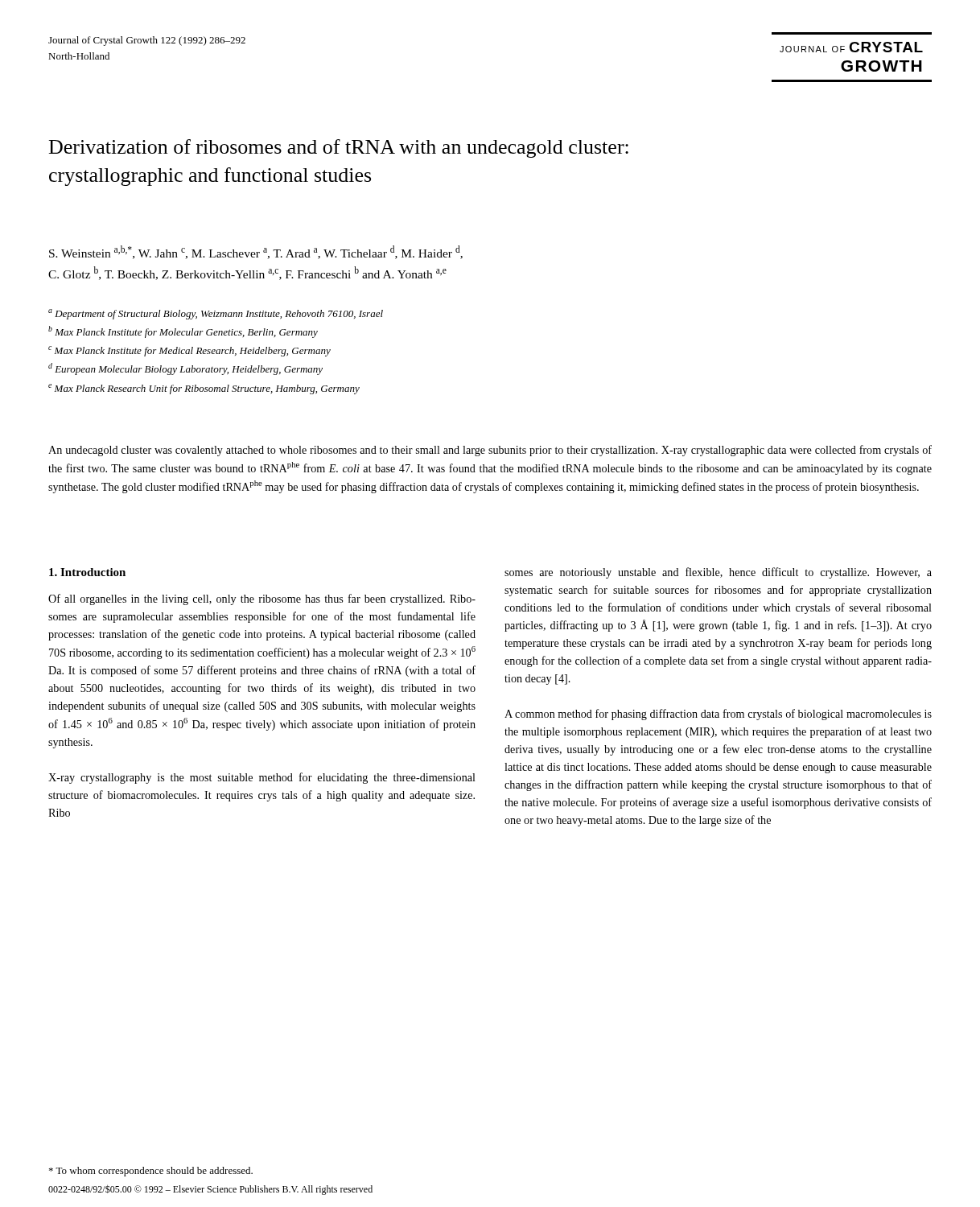Locate the element starting "S. Weinstein a,b,*, W. Jahn c,"

[x=256, y=263]
